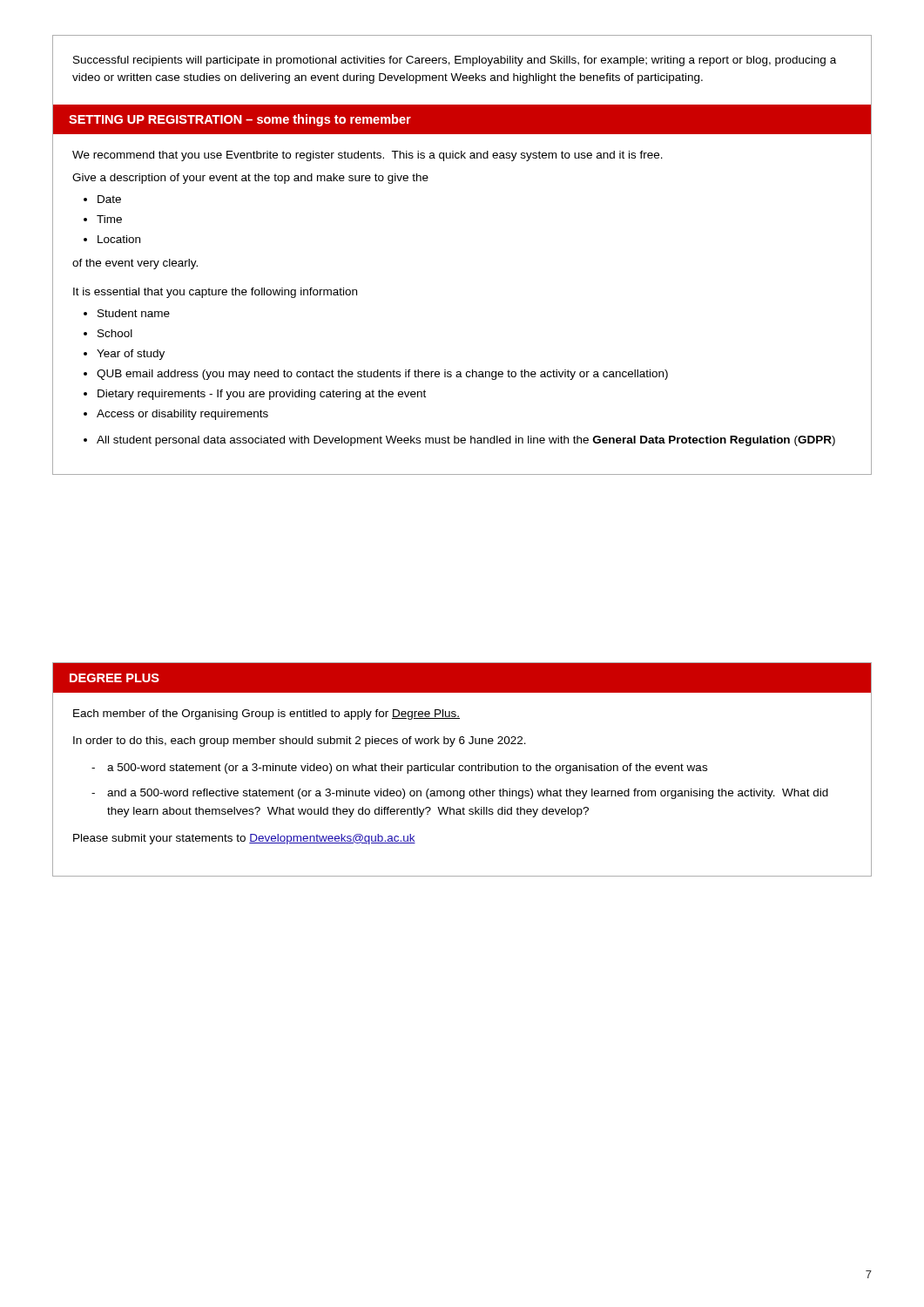Click where it says "of the event very clearly."

tap(136, 263)
